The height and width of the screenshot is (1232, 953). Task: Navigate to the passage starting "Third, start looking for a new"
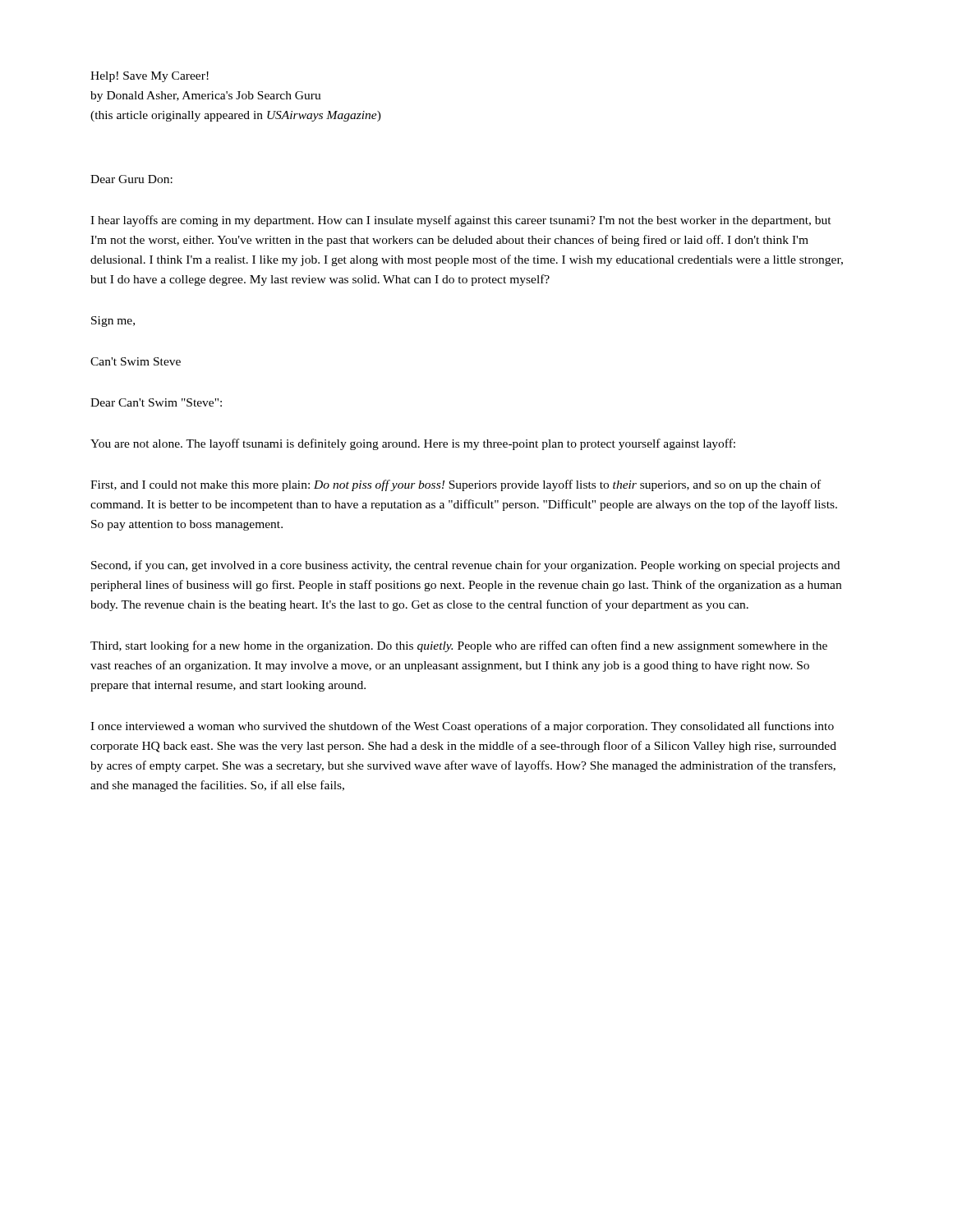[x=459, y=665]
